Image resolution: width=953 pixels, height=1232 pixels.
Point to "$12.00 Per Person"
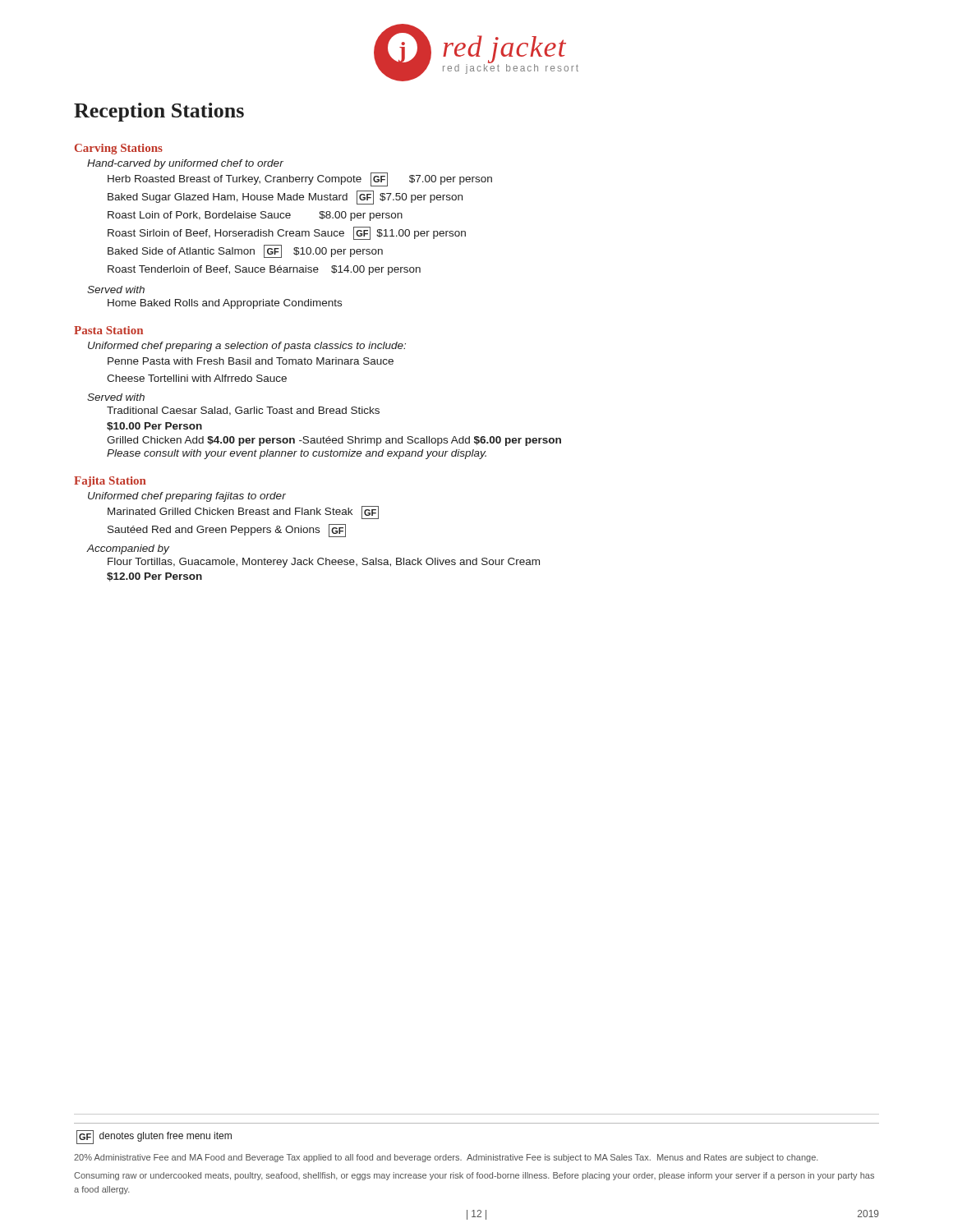click(x=155, y=576)
